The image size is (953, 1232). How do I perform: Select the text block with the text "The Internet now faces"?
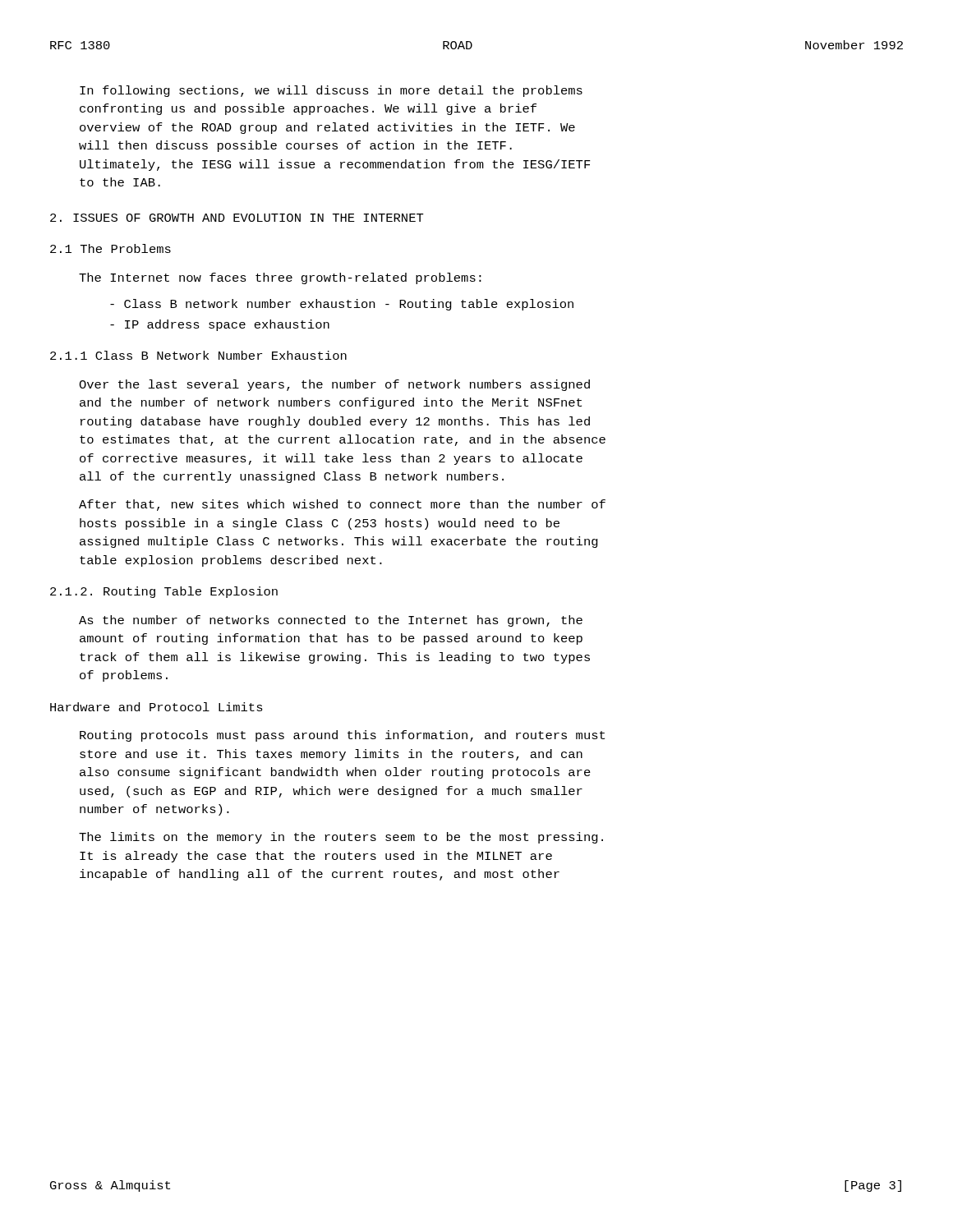281,278
